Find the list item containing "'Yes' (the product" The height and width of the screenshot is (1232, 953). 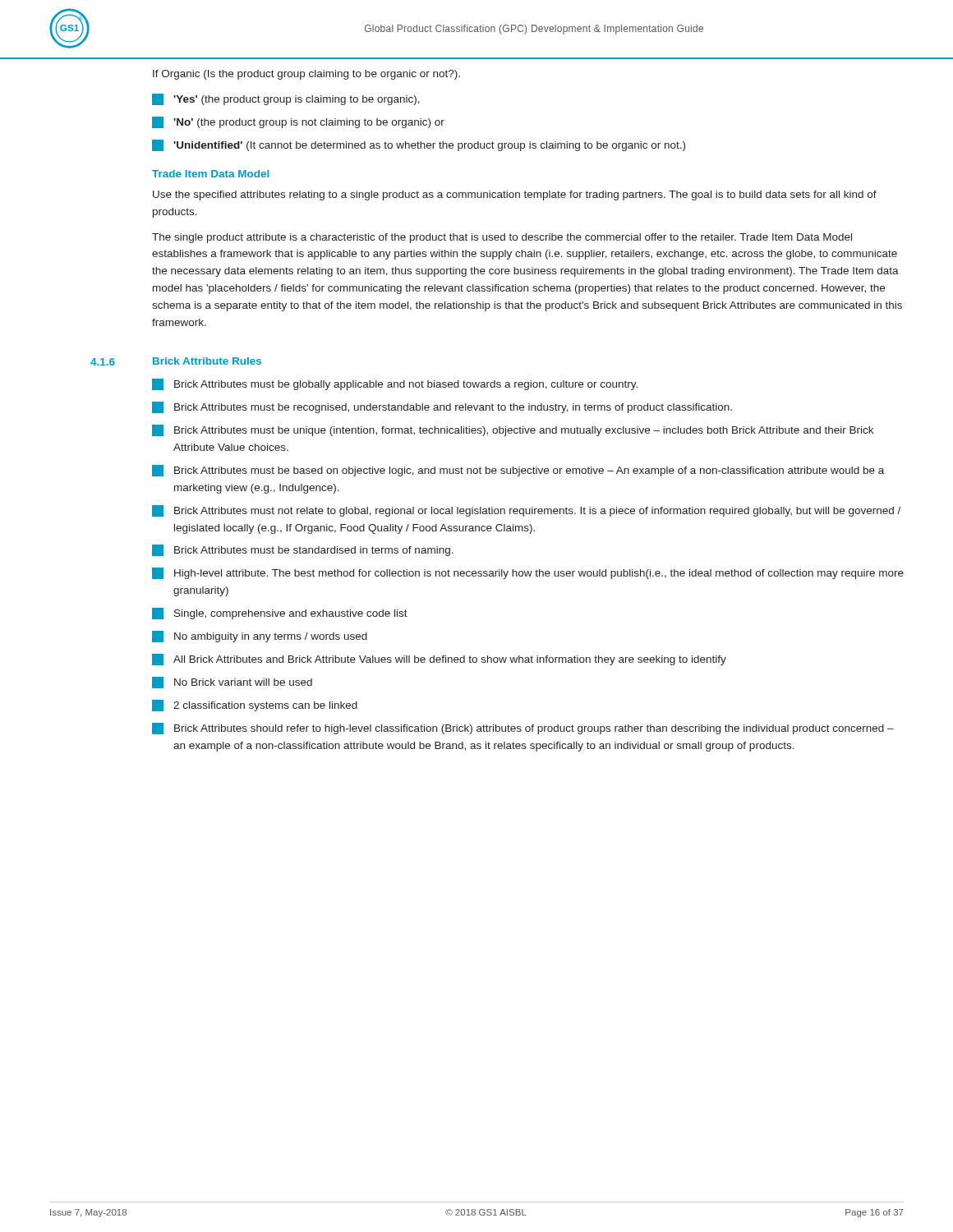(286, 99)
